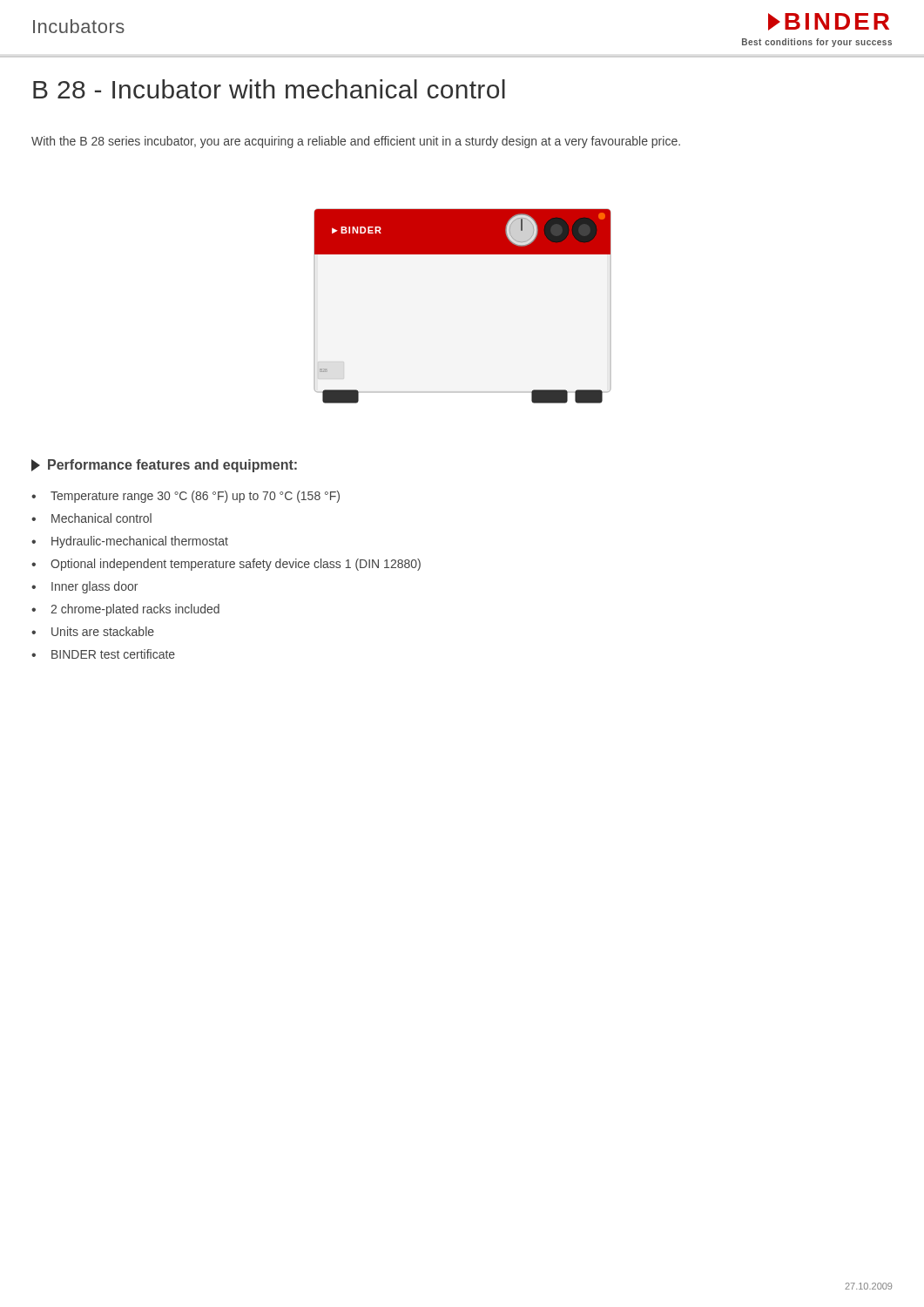Locate the photo
The image size is (924, 1307).
[x=462, y=309]
